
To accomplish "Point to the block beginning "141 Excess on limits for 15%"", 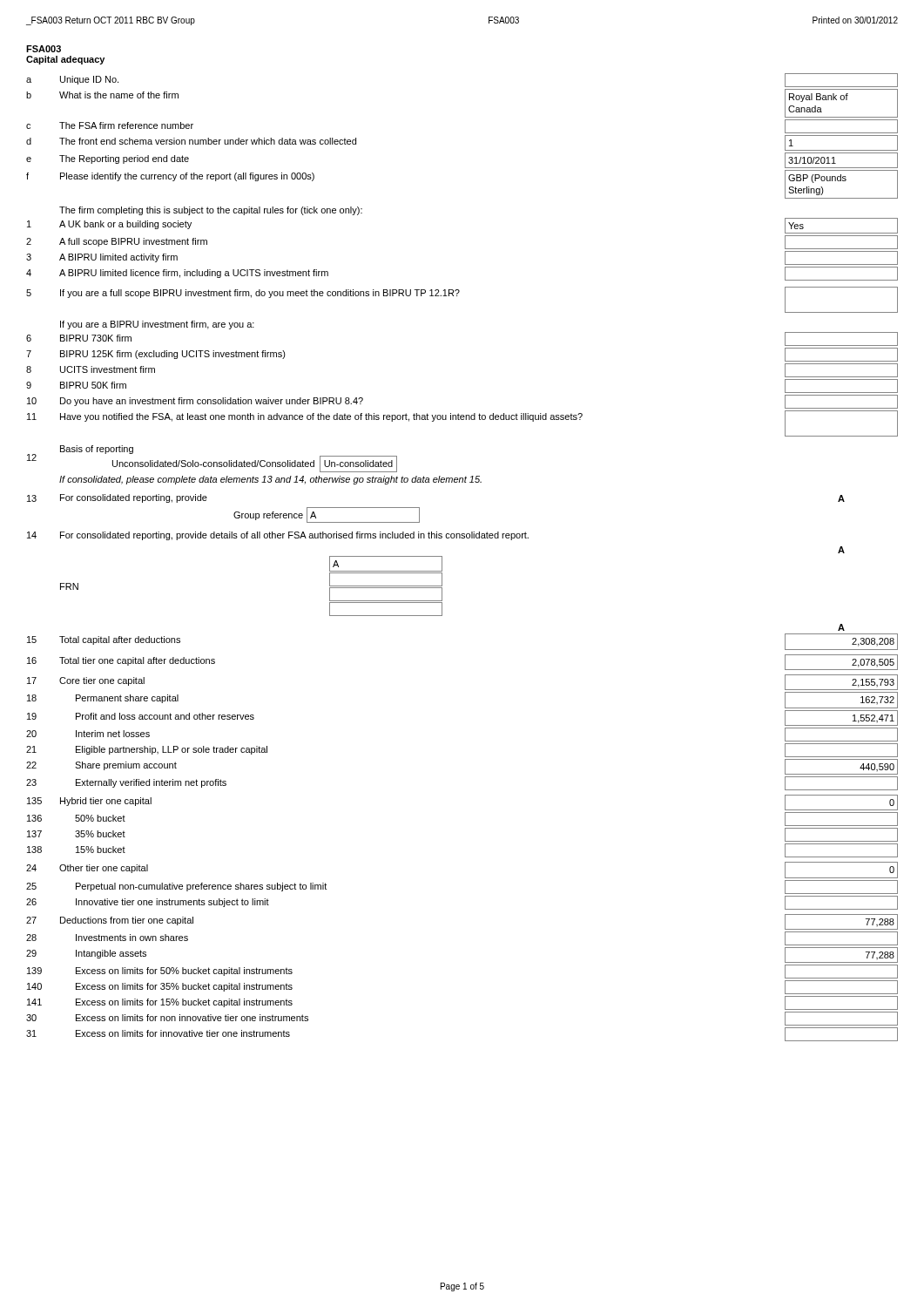I will tap(189, 1002).
